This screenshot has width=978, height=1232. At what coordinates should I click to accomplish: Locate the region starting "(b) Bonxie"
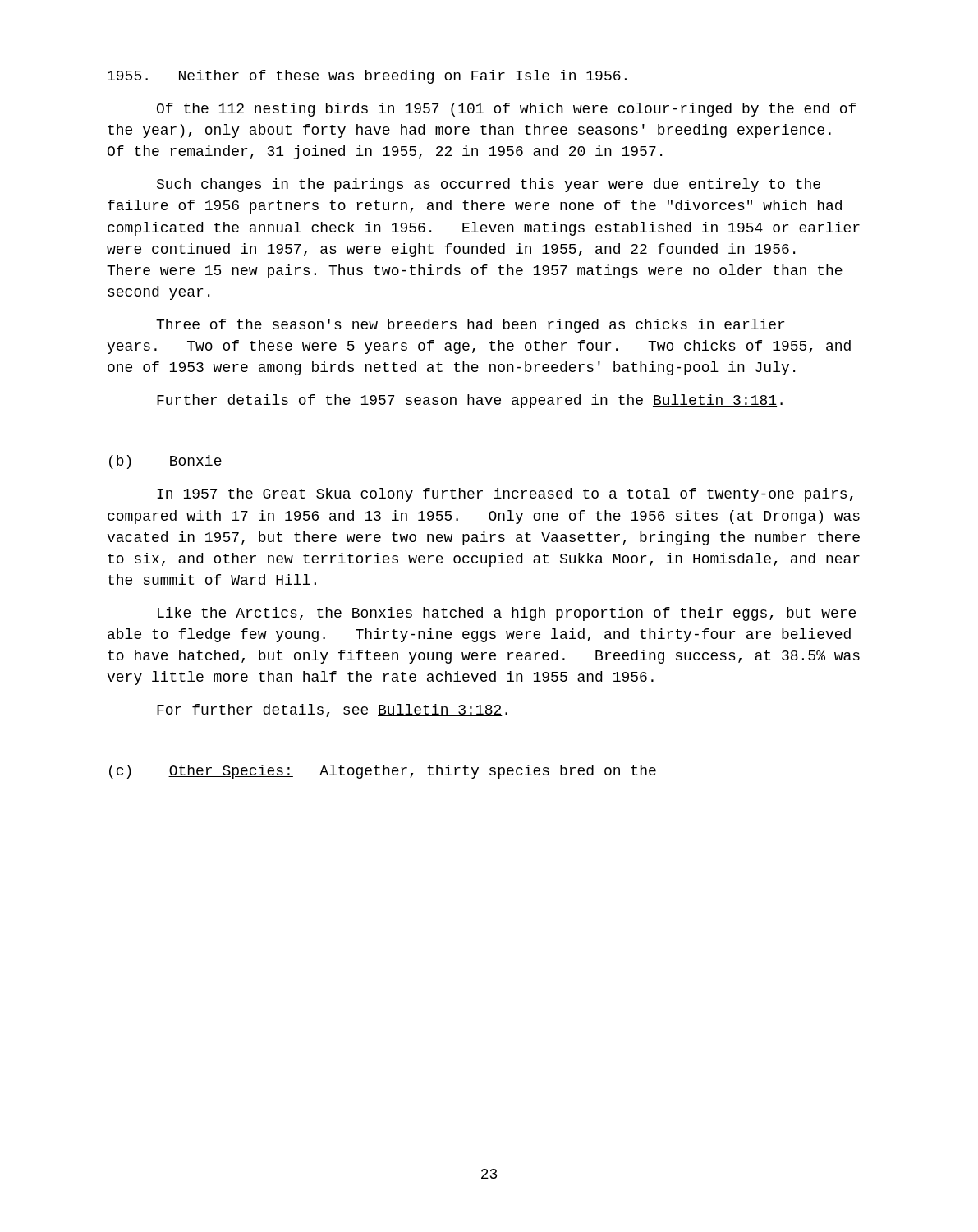[x=194, y=462]
